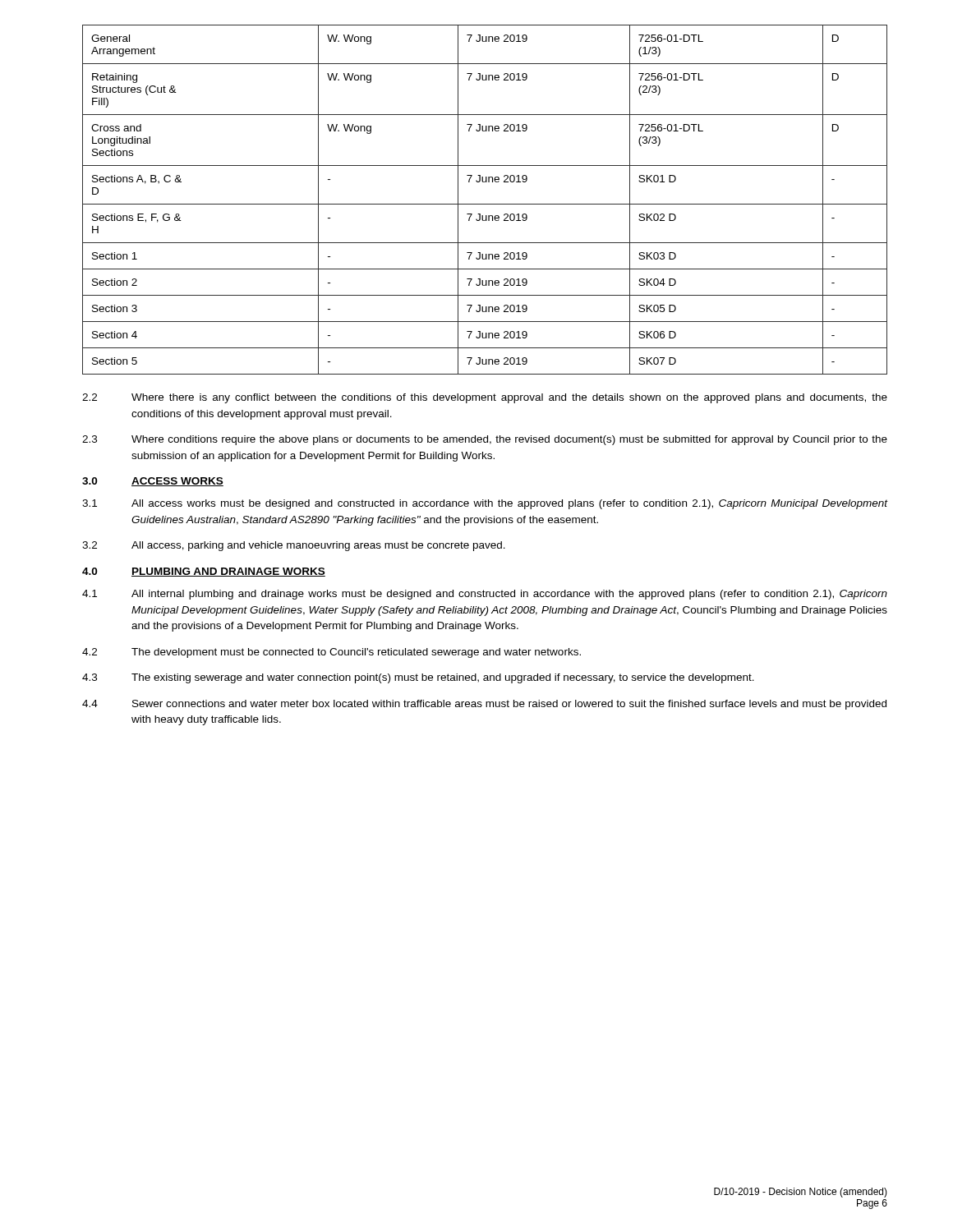The height and width of the screenshot is (1232, 953).
Task: Select the table that reads "7 June 2019"
Action: (x=485, y=200)
